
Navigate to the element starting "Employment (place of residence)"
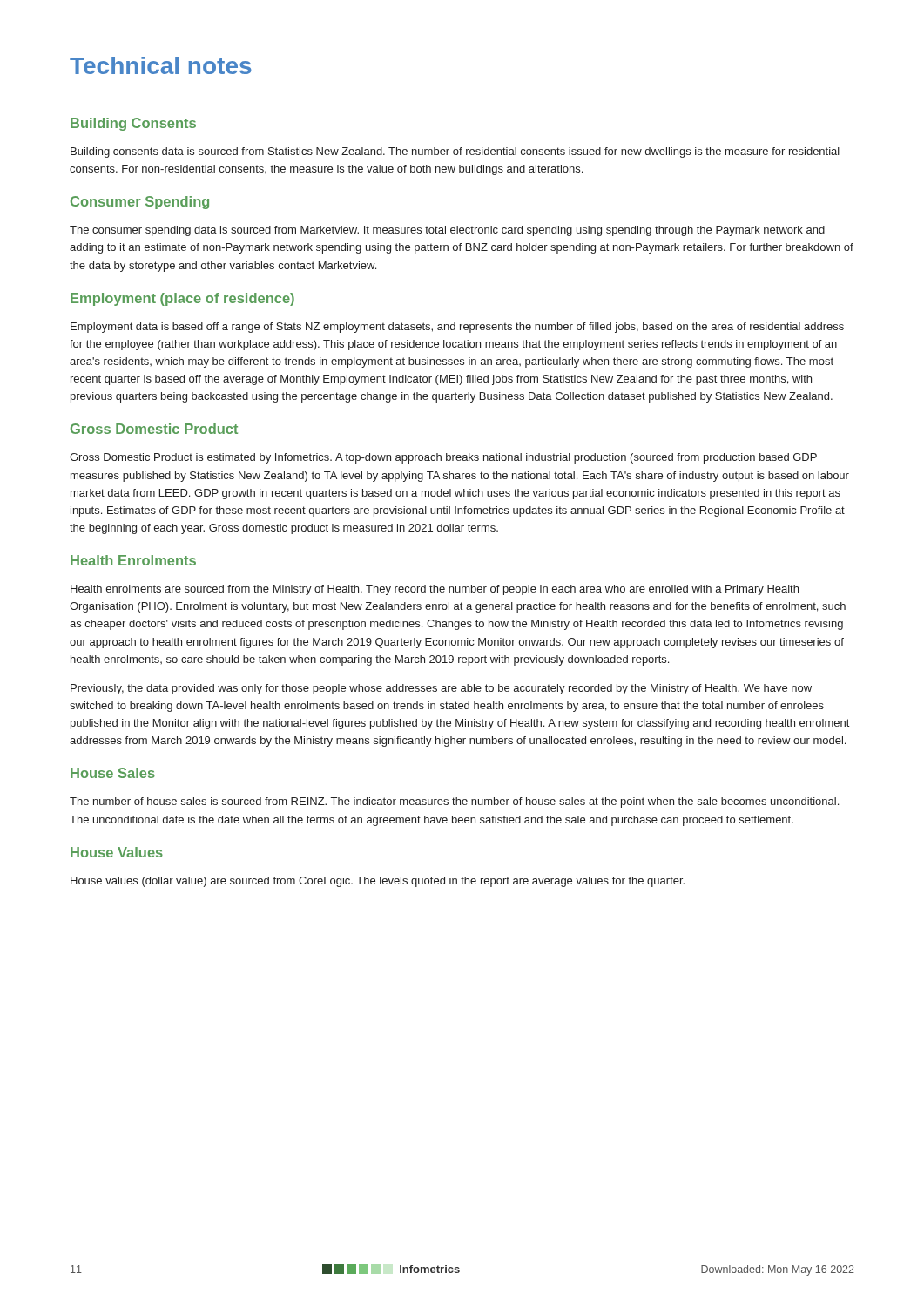click(182, 298)
